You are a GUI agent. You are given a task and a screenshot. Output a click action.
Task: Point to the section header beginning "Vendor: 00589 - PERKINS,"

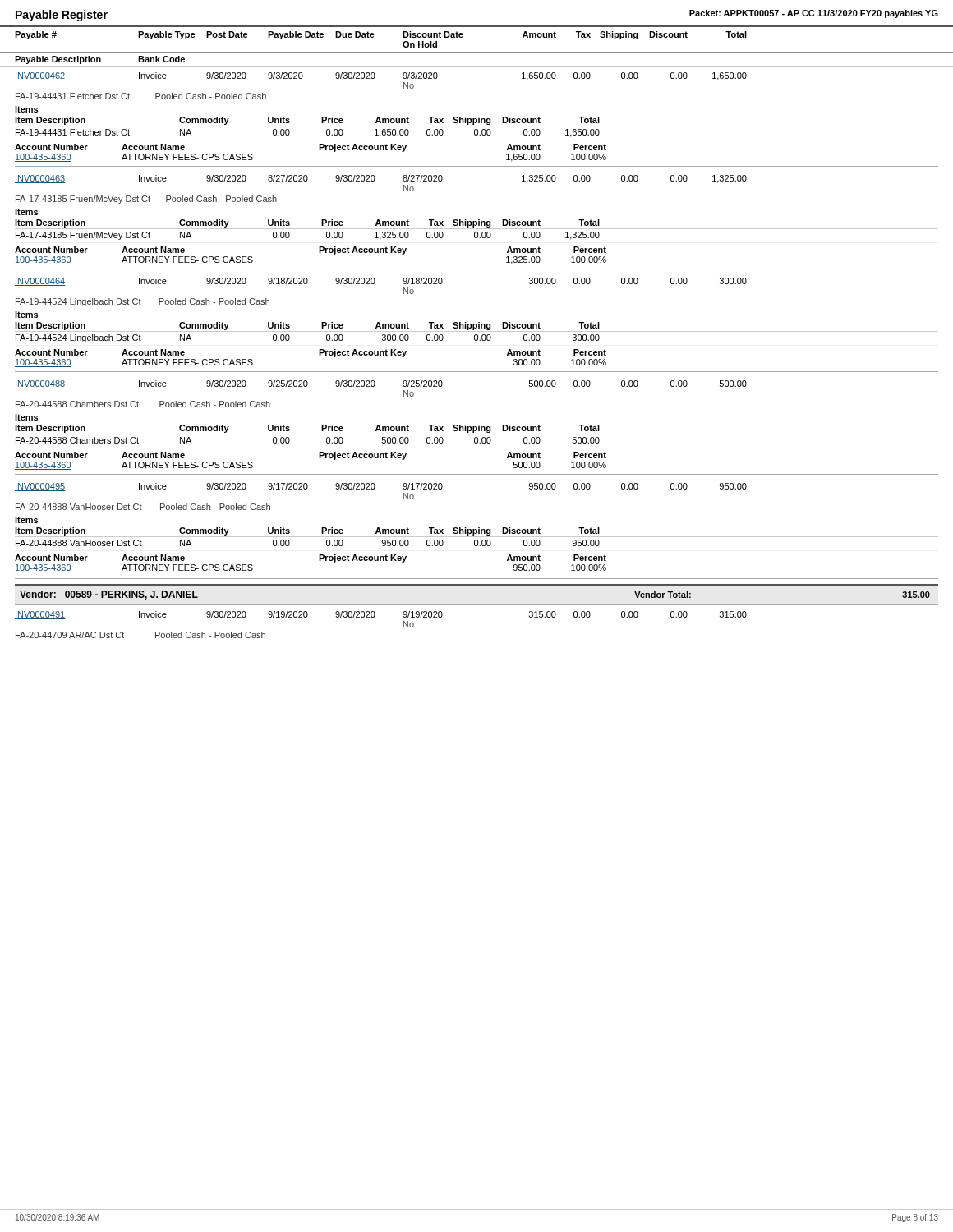click(475, 595)
